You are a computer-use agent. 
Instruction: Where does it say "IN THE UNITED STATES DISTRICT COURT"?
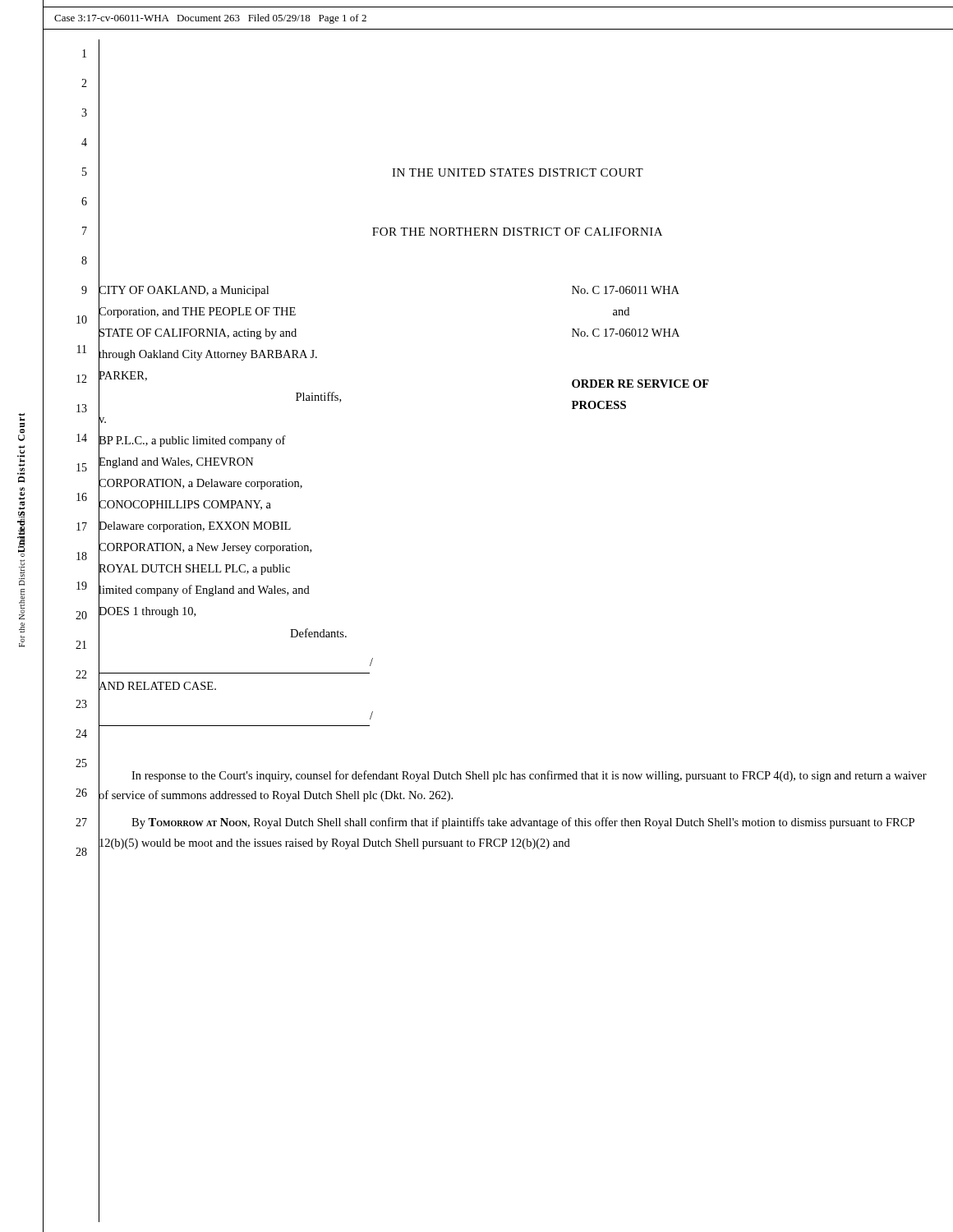518,172
